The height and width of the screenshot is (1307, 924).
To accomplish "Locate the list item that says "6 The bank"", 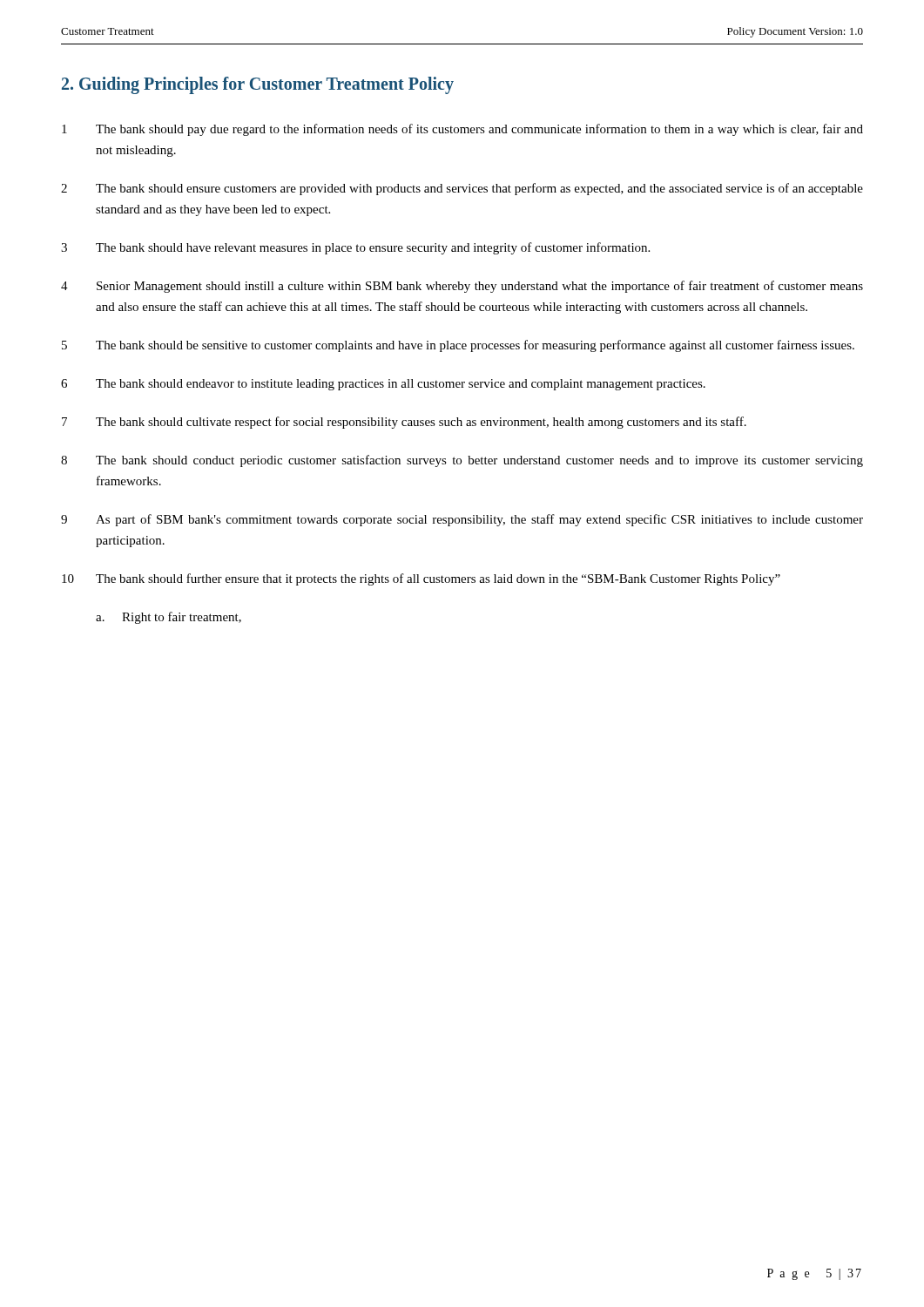I will pos(462,383).
